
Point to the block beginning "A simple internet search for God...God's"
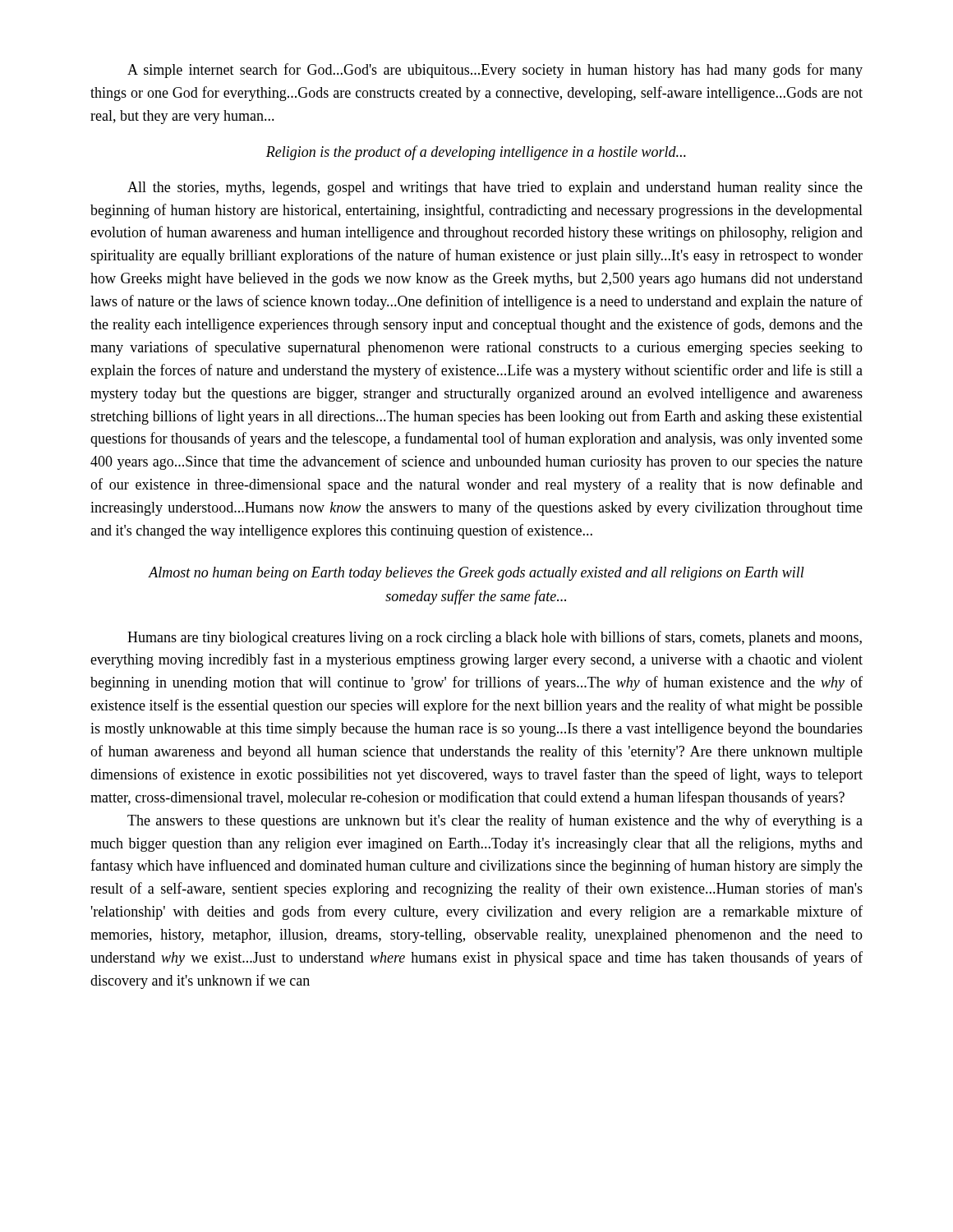click(476, 94)
